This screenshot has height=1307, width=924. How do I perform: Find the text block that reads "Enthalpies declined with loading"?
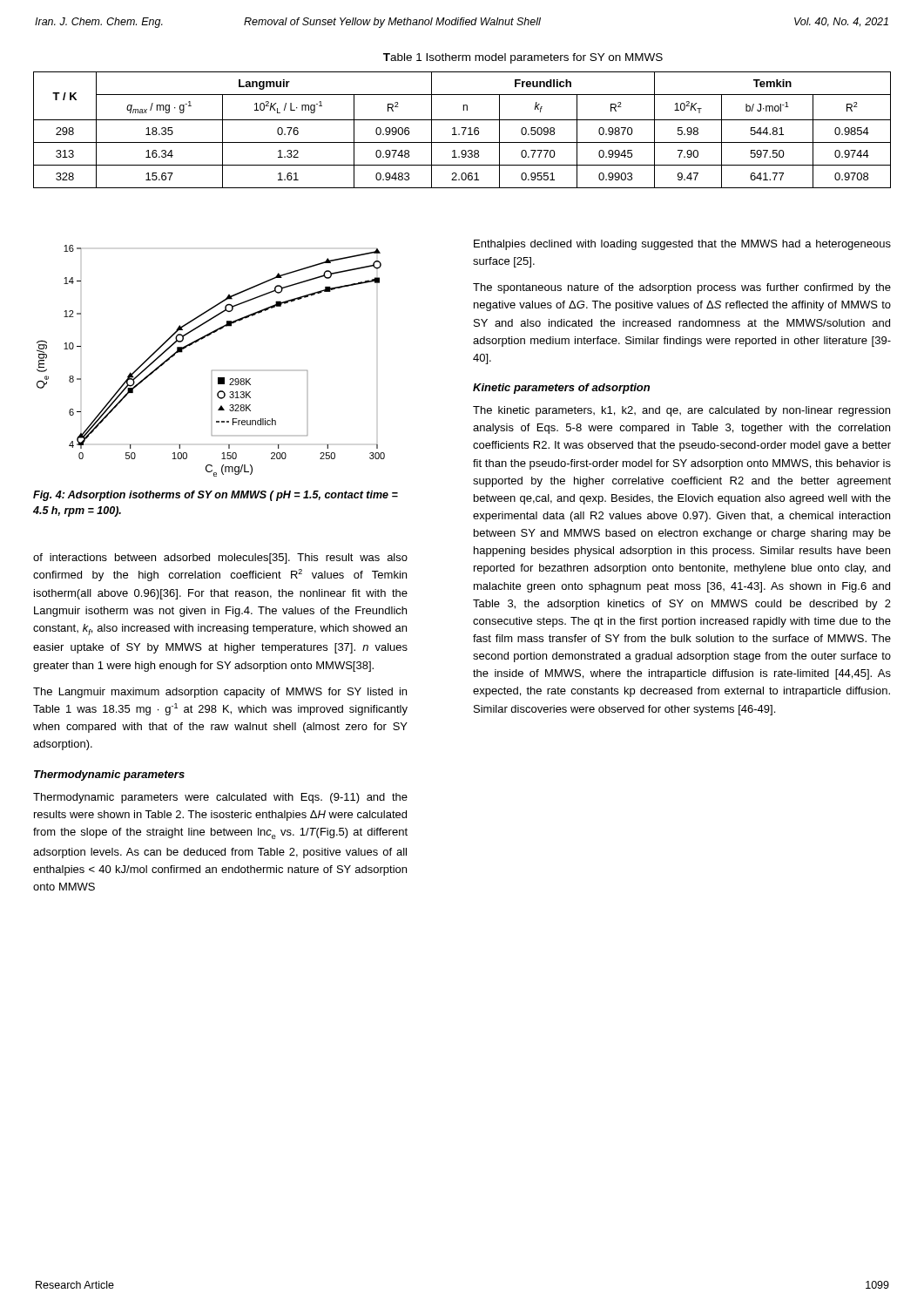682,476
